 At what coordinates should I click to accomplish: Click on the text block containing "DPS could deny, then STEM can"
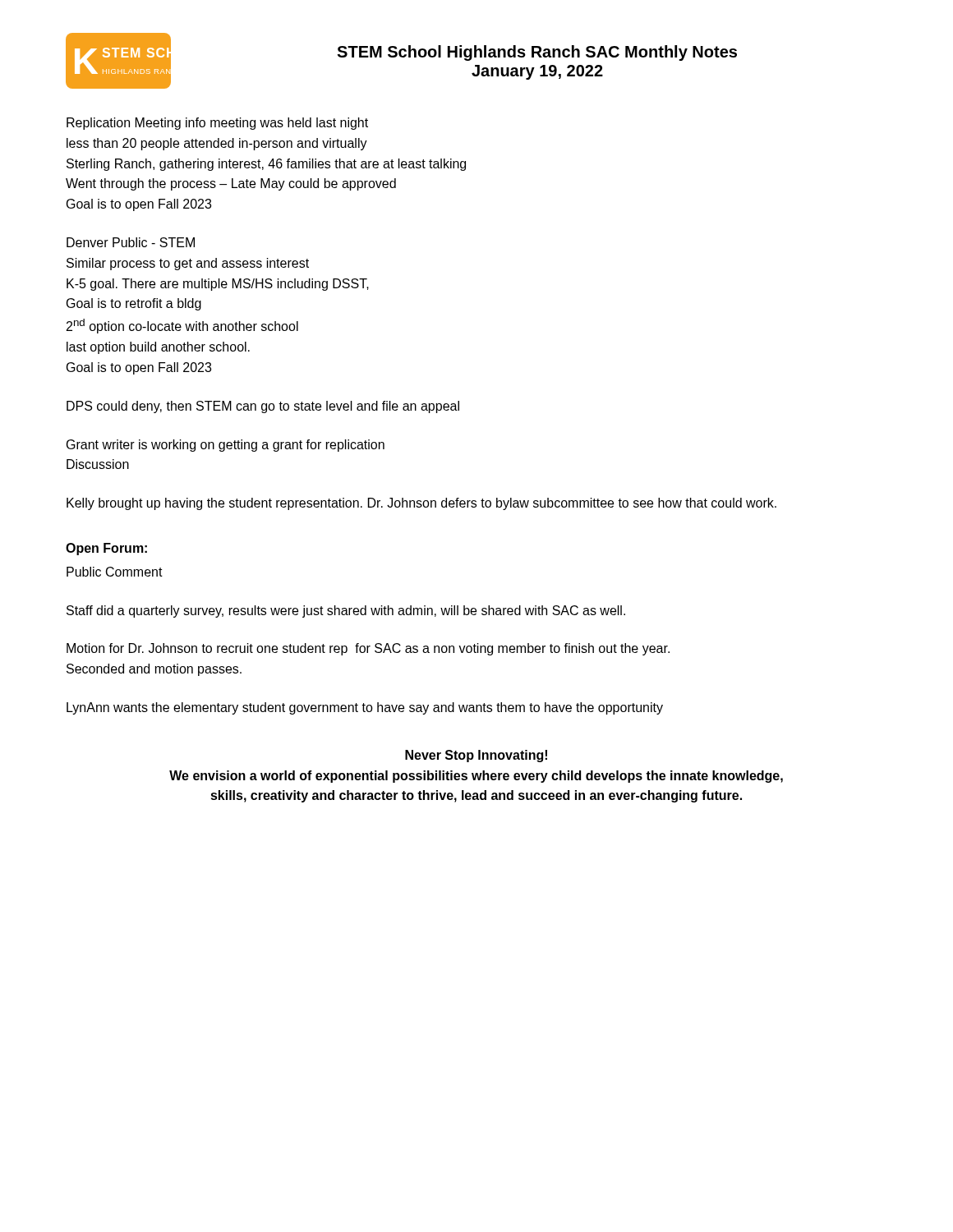tap(263, 407)
